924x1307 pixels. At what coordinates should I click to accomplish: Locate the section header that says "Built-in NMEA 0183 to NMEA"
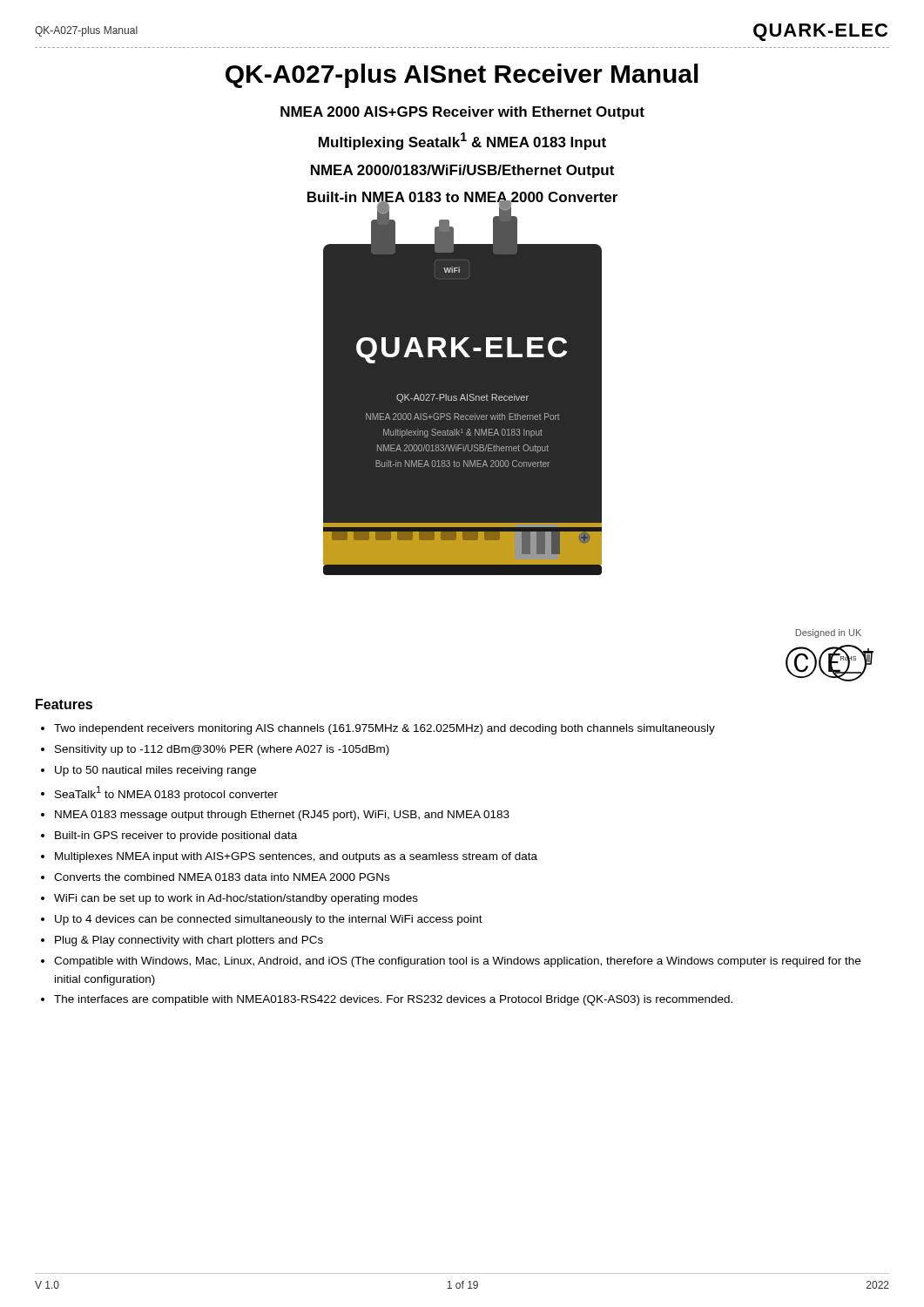coord(462,197)
